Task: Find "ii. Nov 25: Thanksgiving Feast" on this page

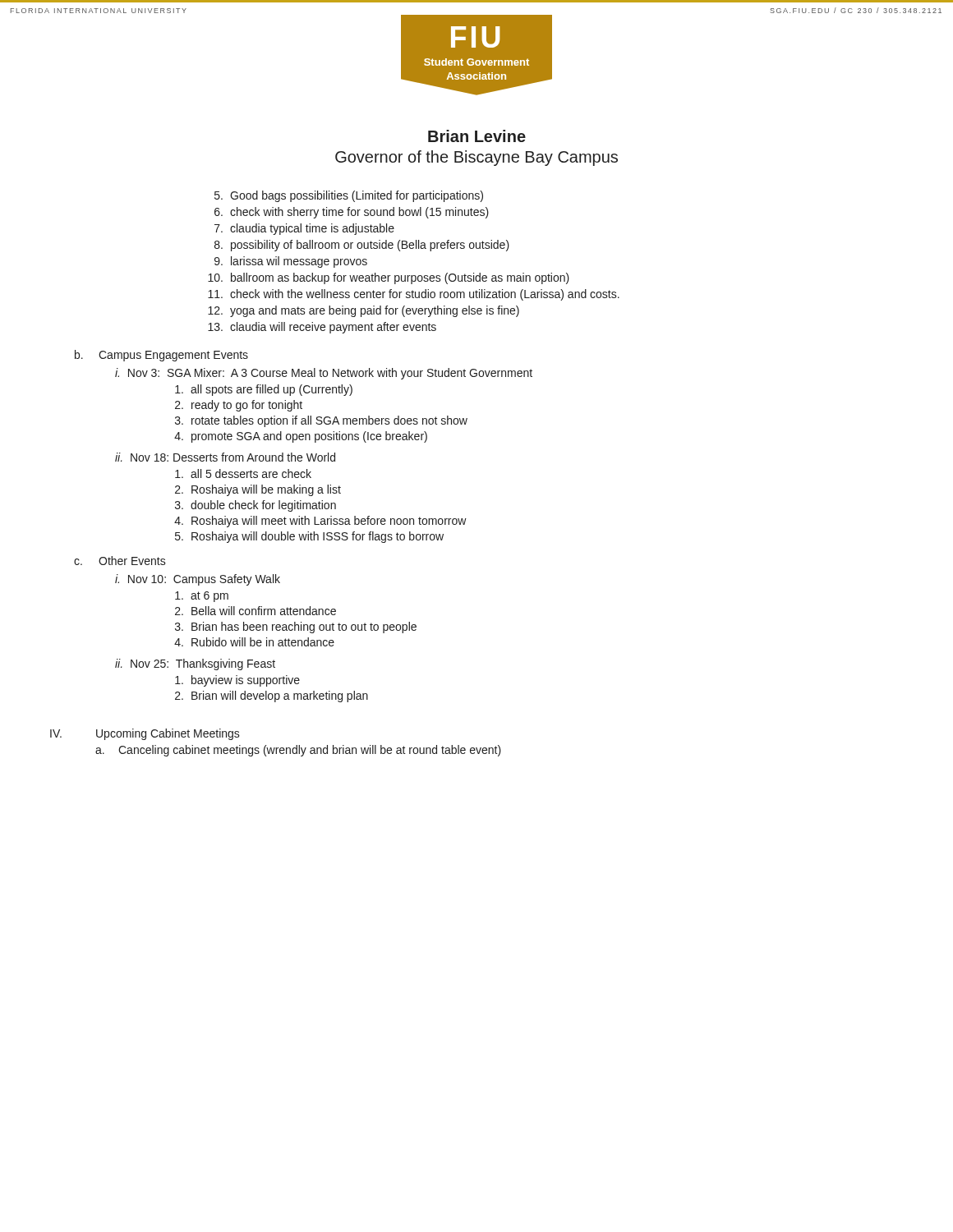Action: 195,664
